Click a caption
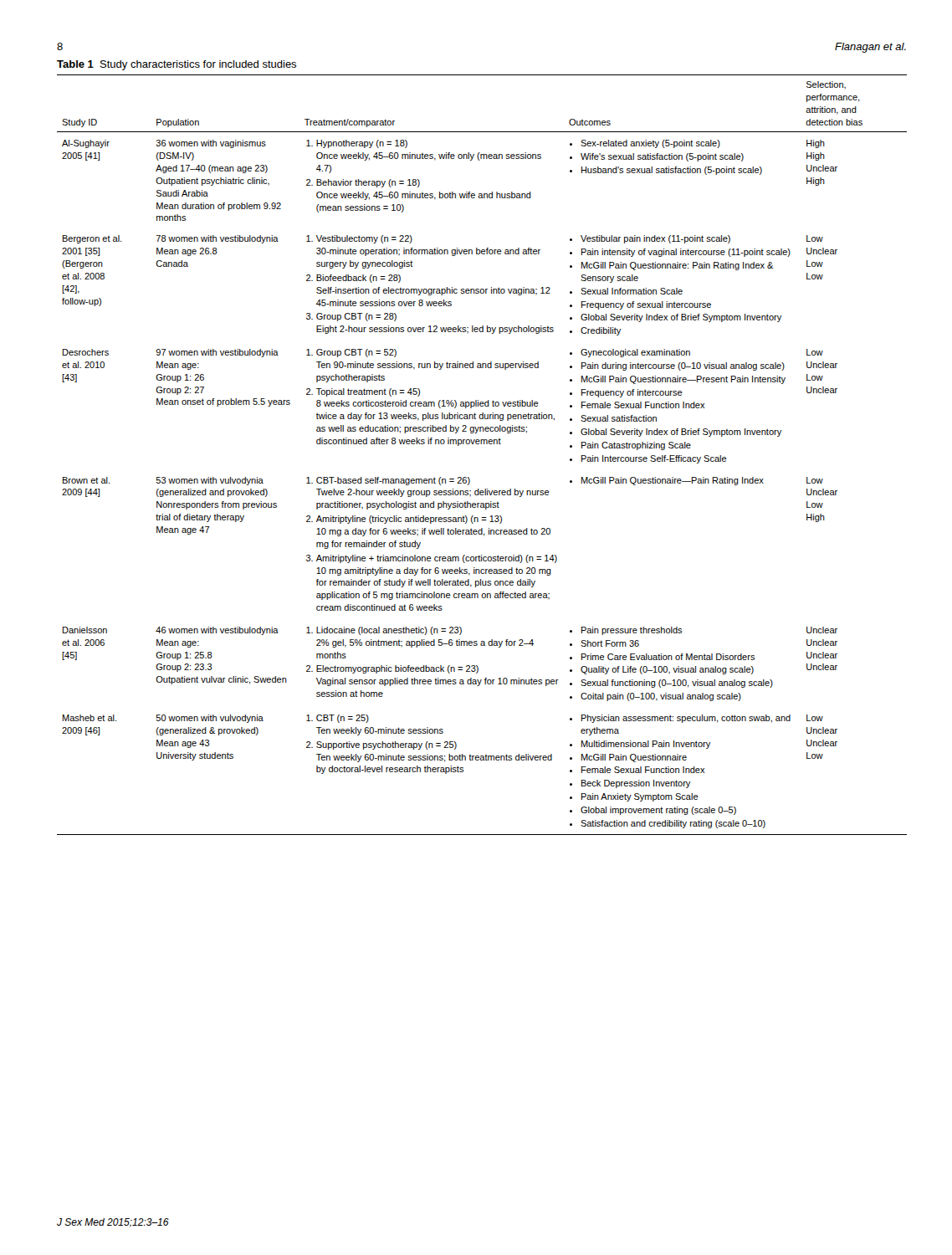This screenshot has height=1255, width=952. (177, 64)
